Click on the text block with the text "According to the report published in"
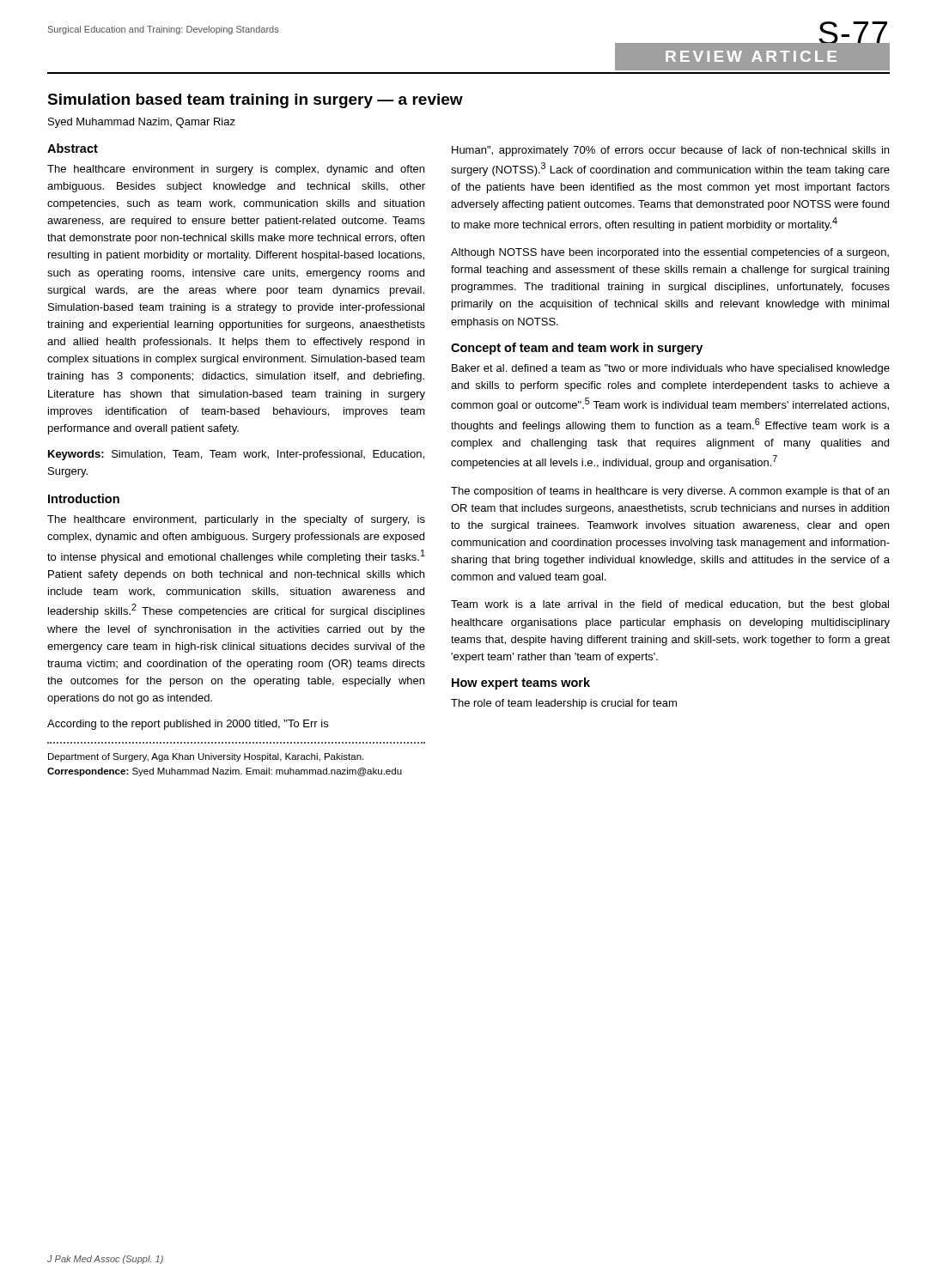The height and width of the screenshot is (1288, 937). (188, 724)
